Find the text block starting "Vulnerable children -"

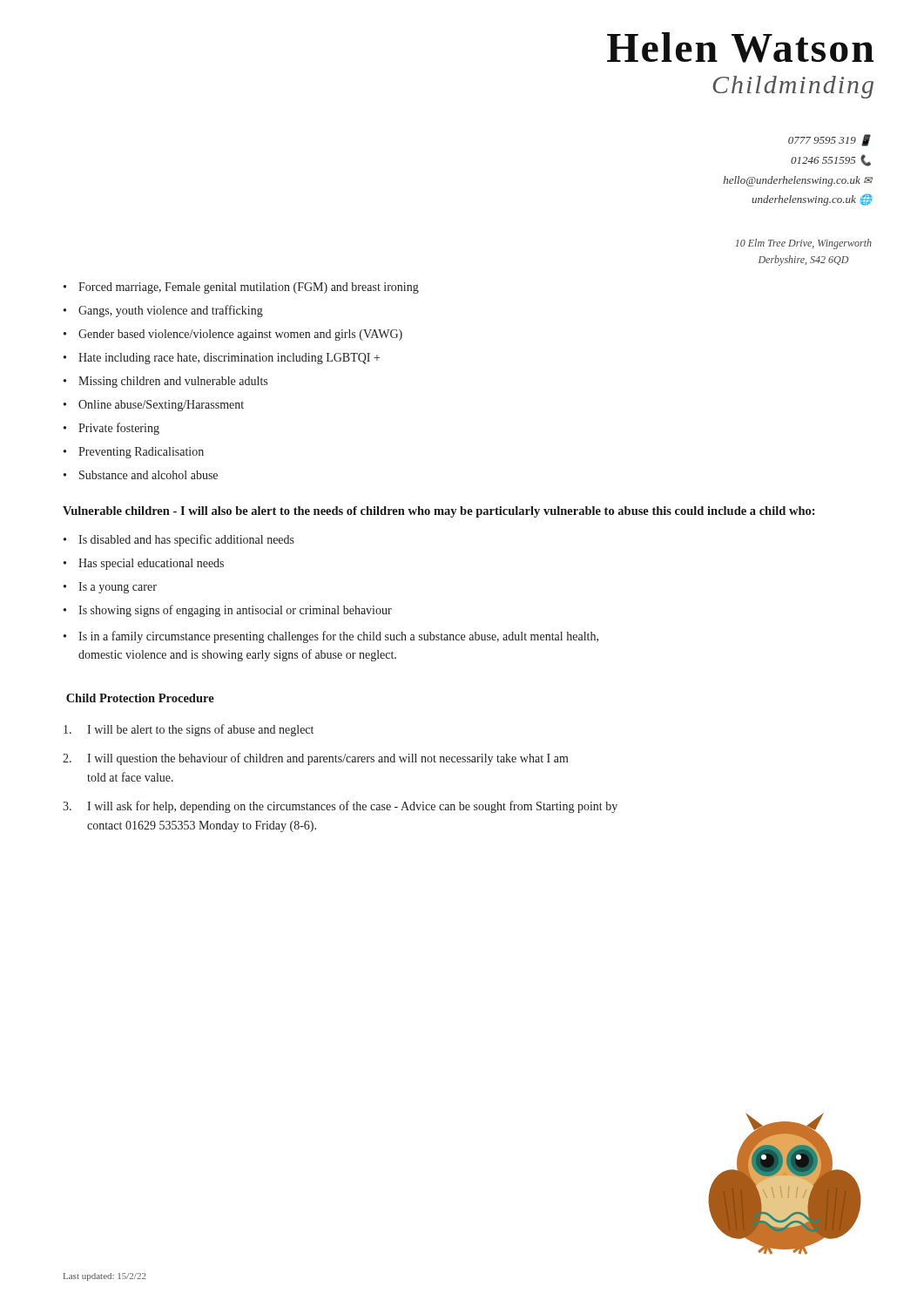(x=439, y=511)
